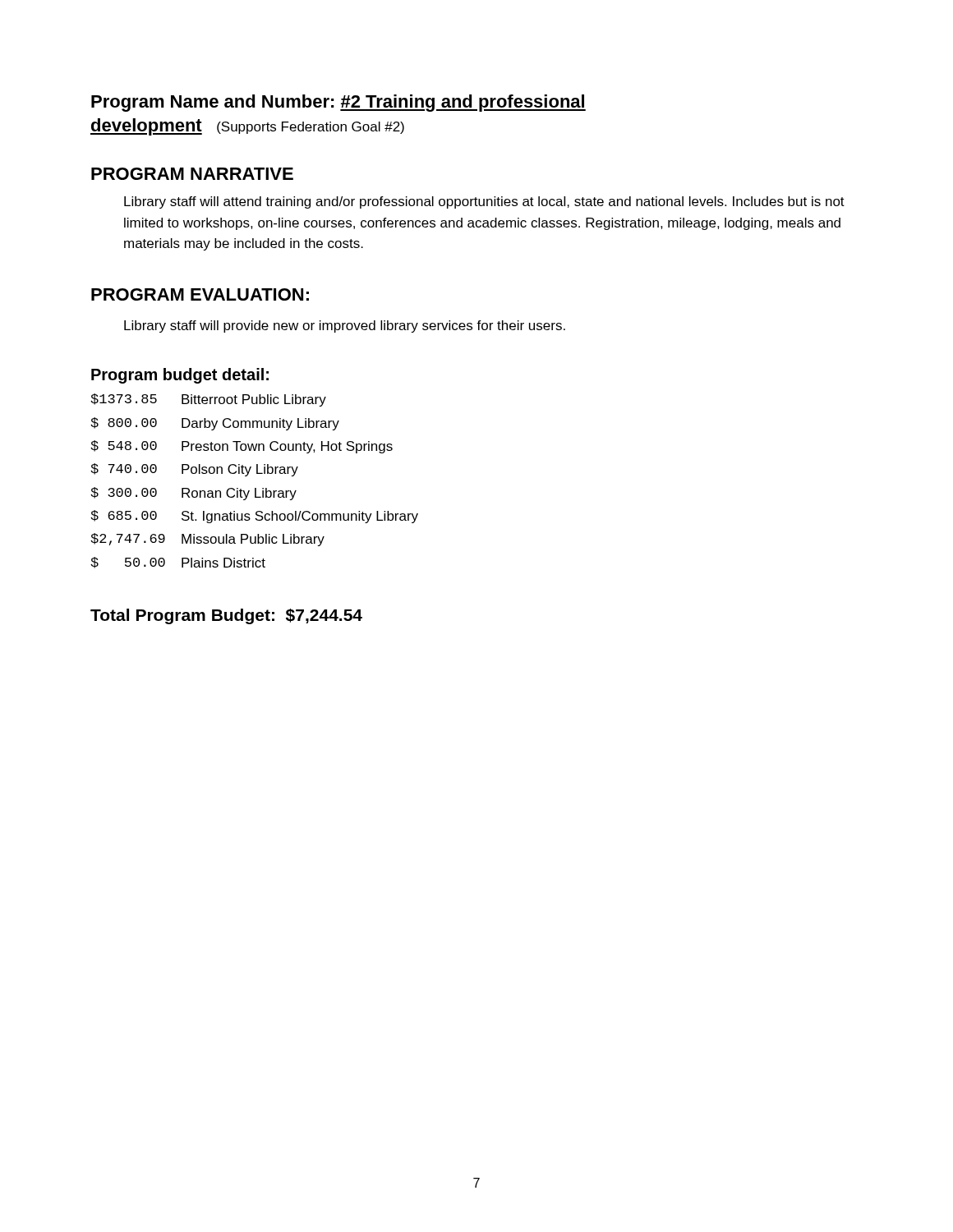Find the text starting "$ 548.00 Preston"
Image resolution: width=953 pixels, height=1232 pixels.
(242, 447)
